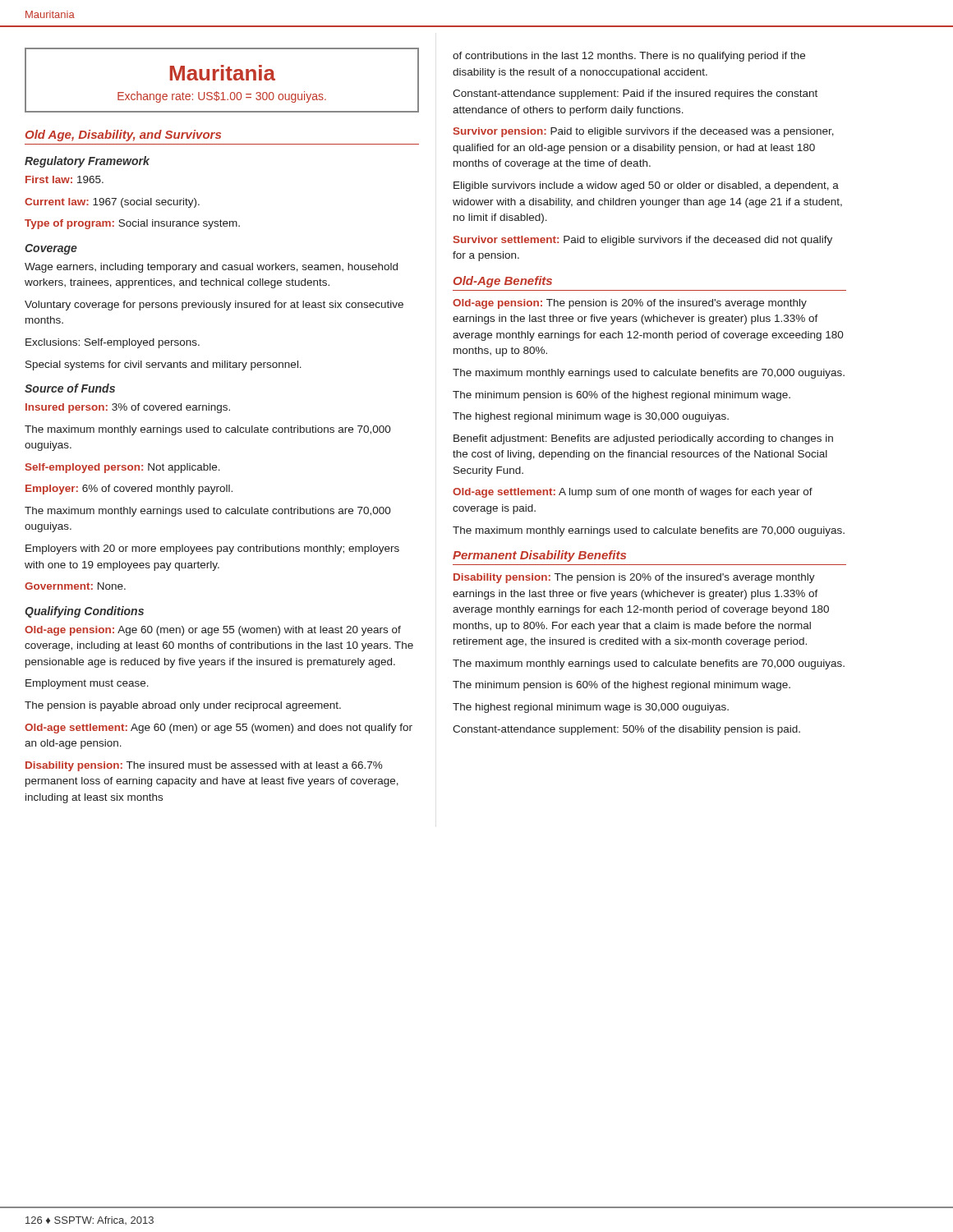Select the text starting "Old-age pension: Age 60 (men) or age 55"
The image size is (953, 1232).
pyautogui.click(x=222, y=646)
